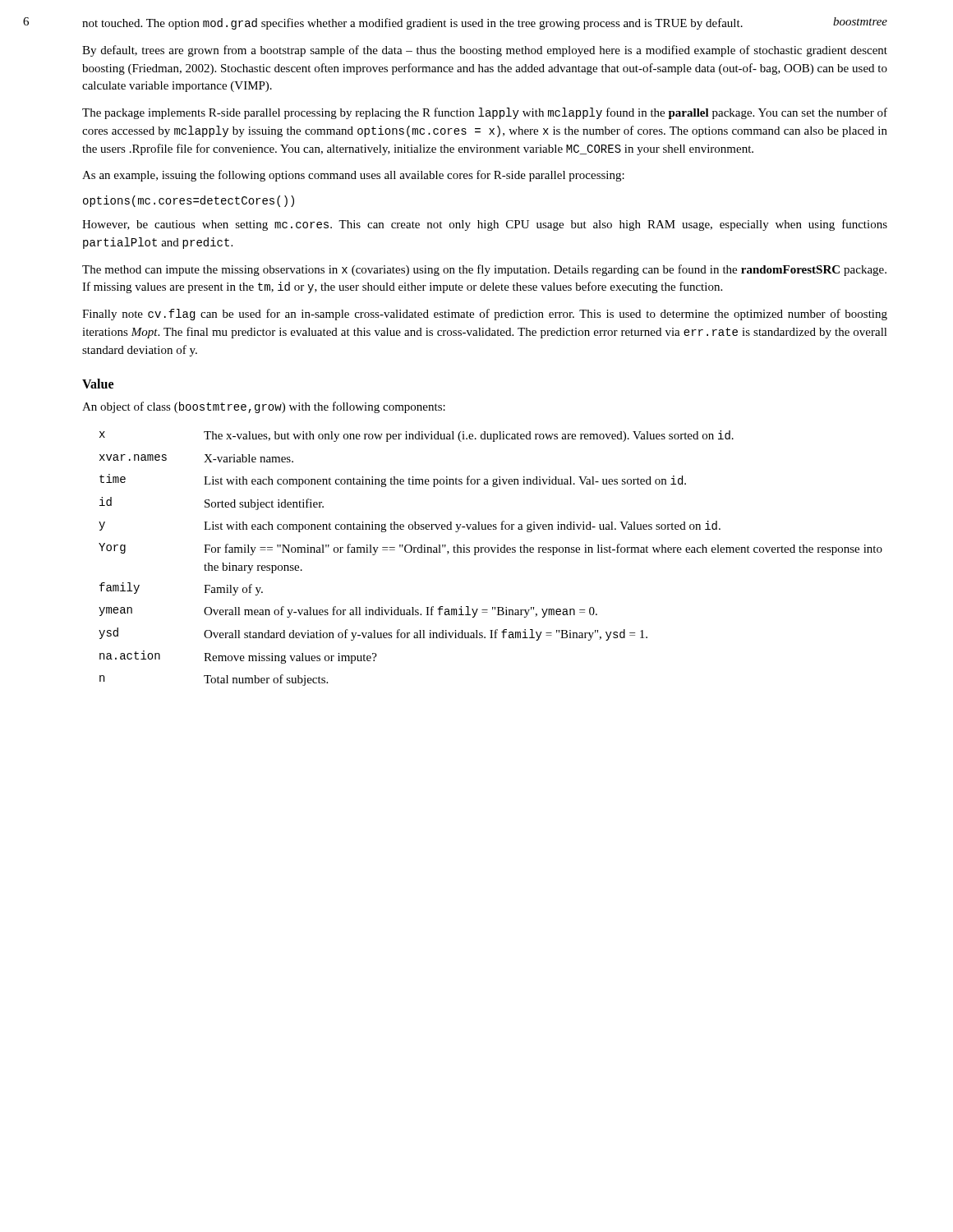
Task: Locate the block of text that opens with "not touched. The option mod.grad specifies whether a"
Action: point(413,23)
